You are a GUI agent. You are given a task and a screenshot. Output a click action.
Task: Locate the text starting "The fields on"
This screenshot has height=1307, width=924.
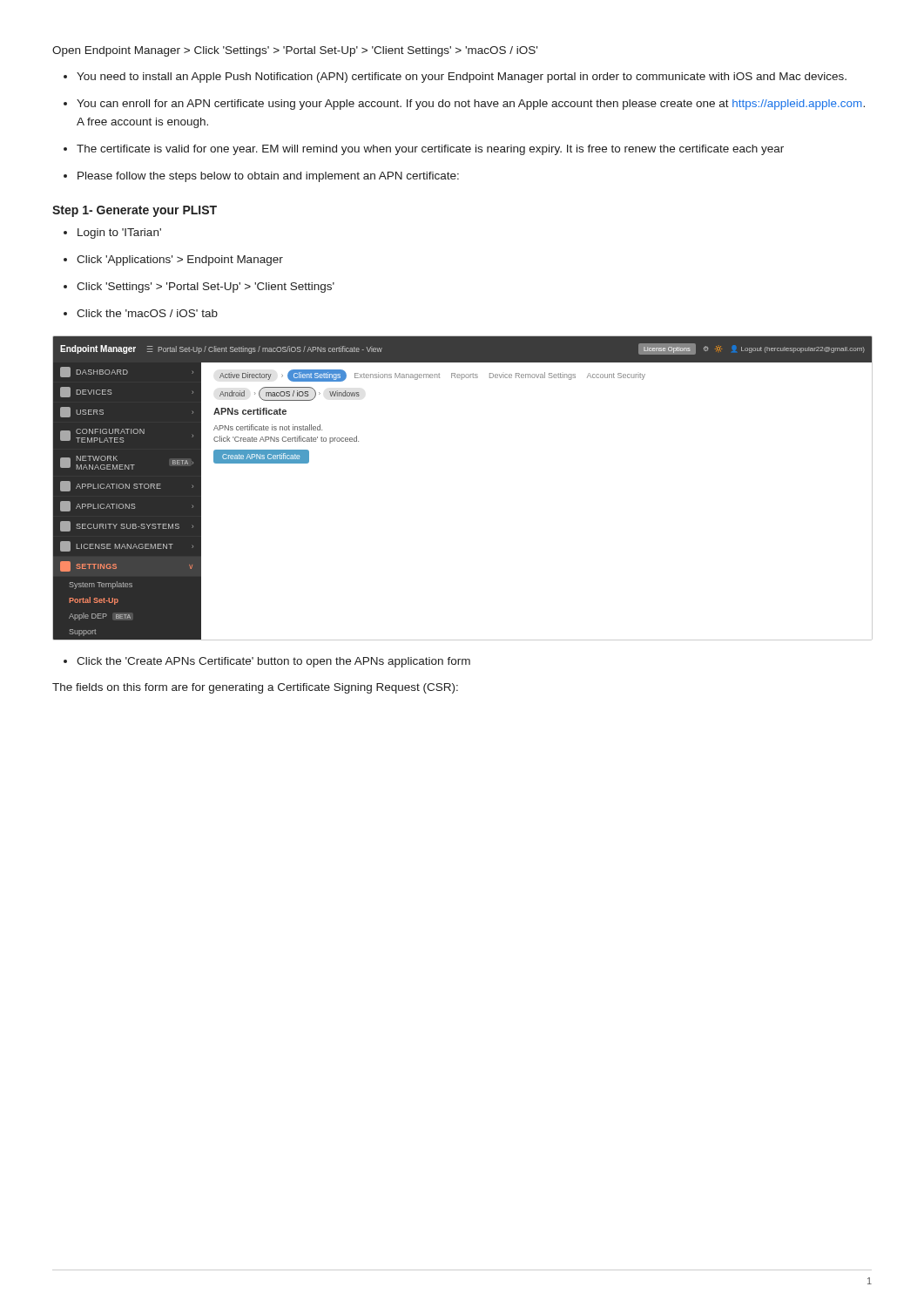(x=256, y=687)
